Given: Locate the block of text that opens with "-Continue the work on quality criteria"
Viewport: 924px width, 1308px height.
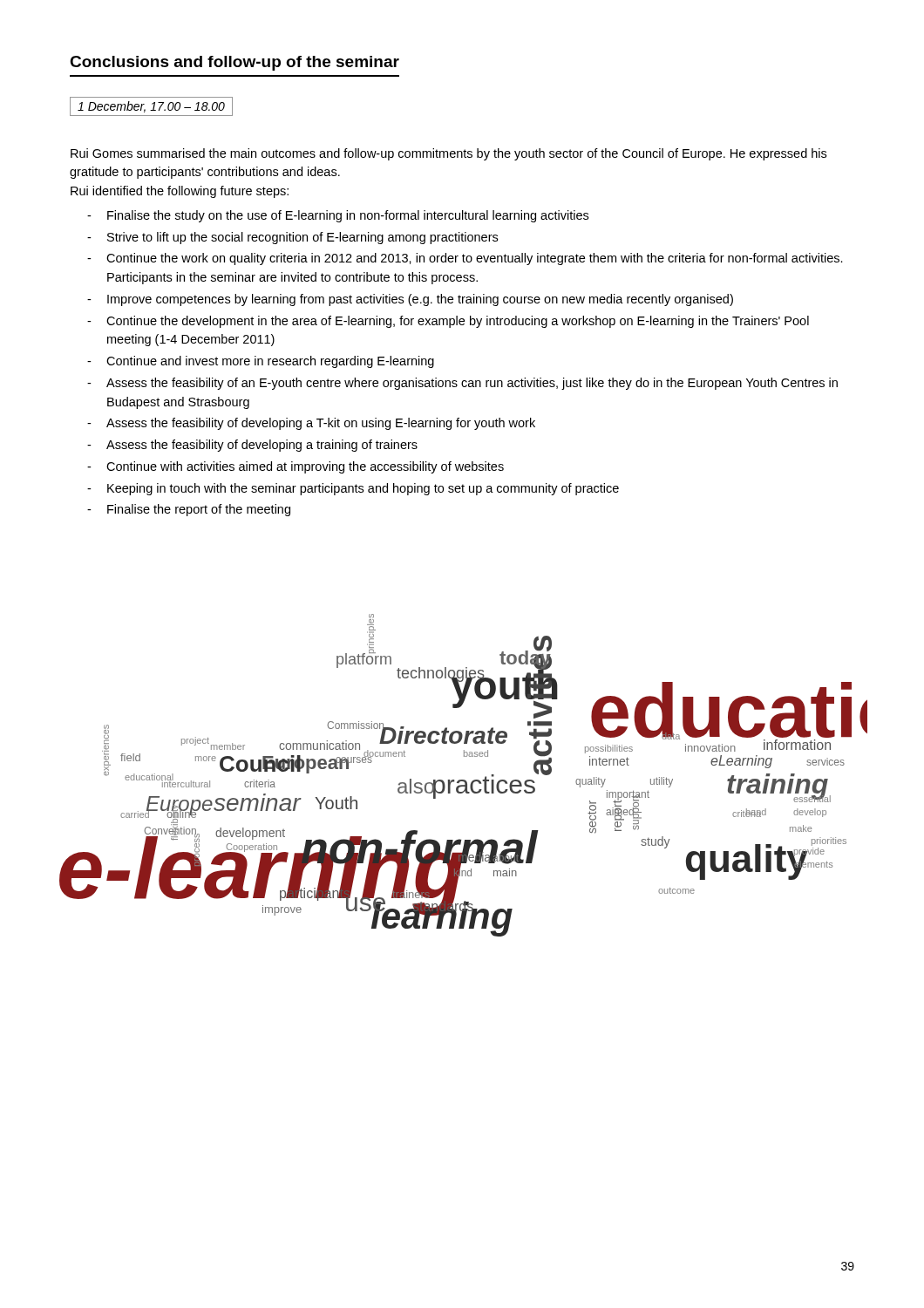Looking at the screenshot, I should click(471, 269).
